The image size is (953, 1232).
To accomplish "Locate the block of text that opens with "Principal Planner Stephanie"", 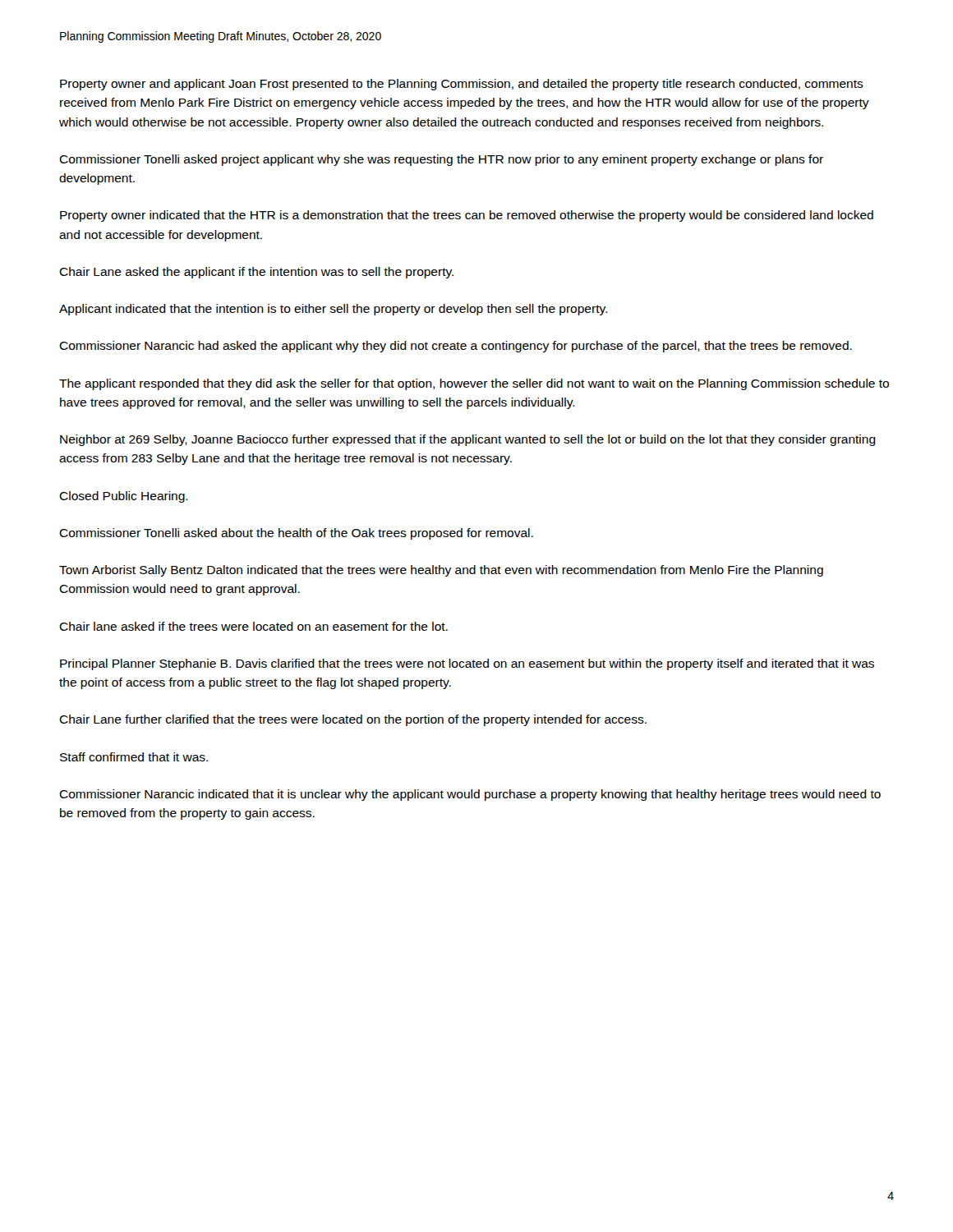I will 467,673.
